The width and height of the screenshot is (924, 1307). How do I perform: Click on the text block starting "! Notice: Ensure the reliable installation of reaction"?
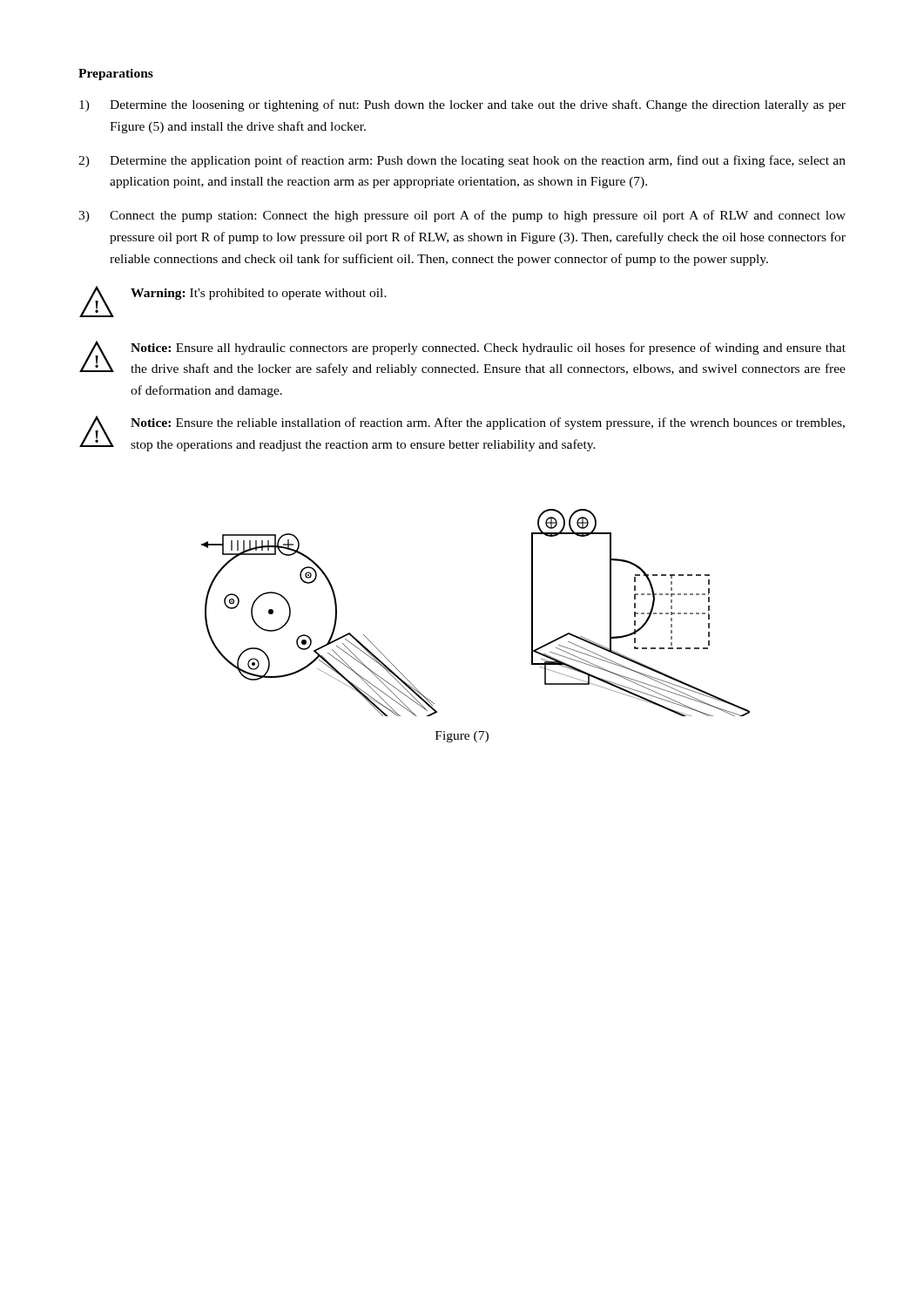(x=462, y=434)
